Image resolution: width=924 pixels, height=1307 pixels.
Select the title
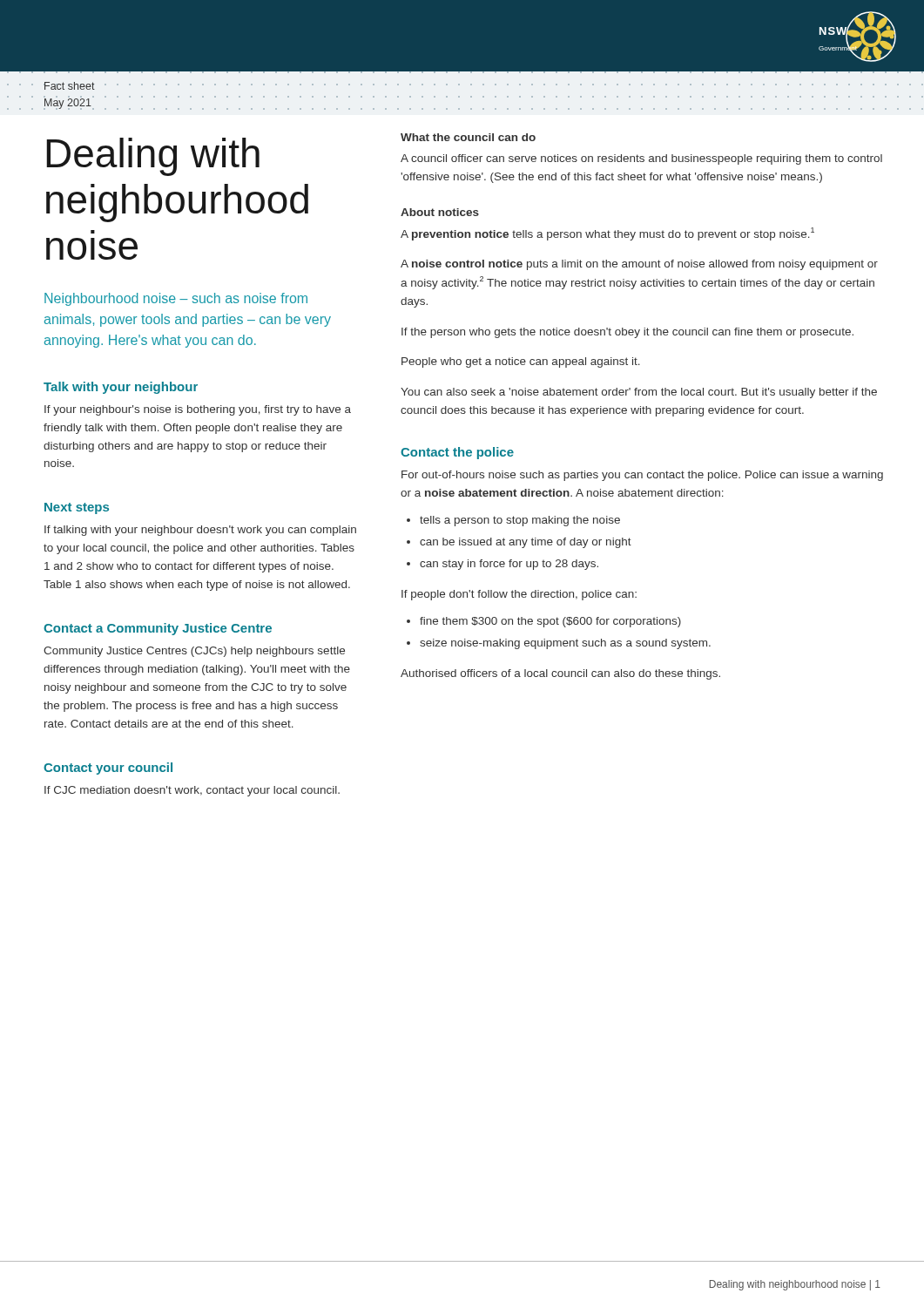(177, 199)
